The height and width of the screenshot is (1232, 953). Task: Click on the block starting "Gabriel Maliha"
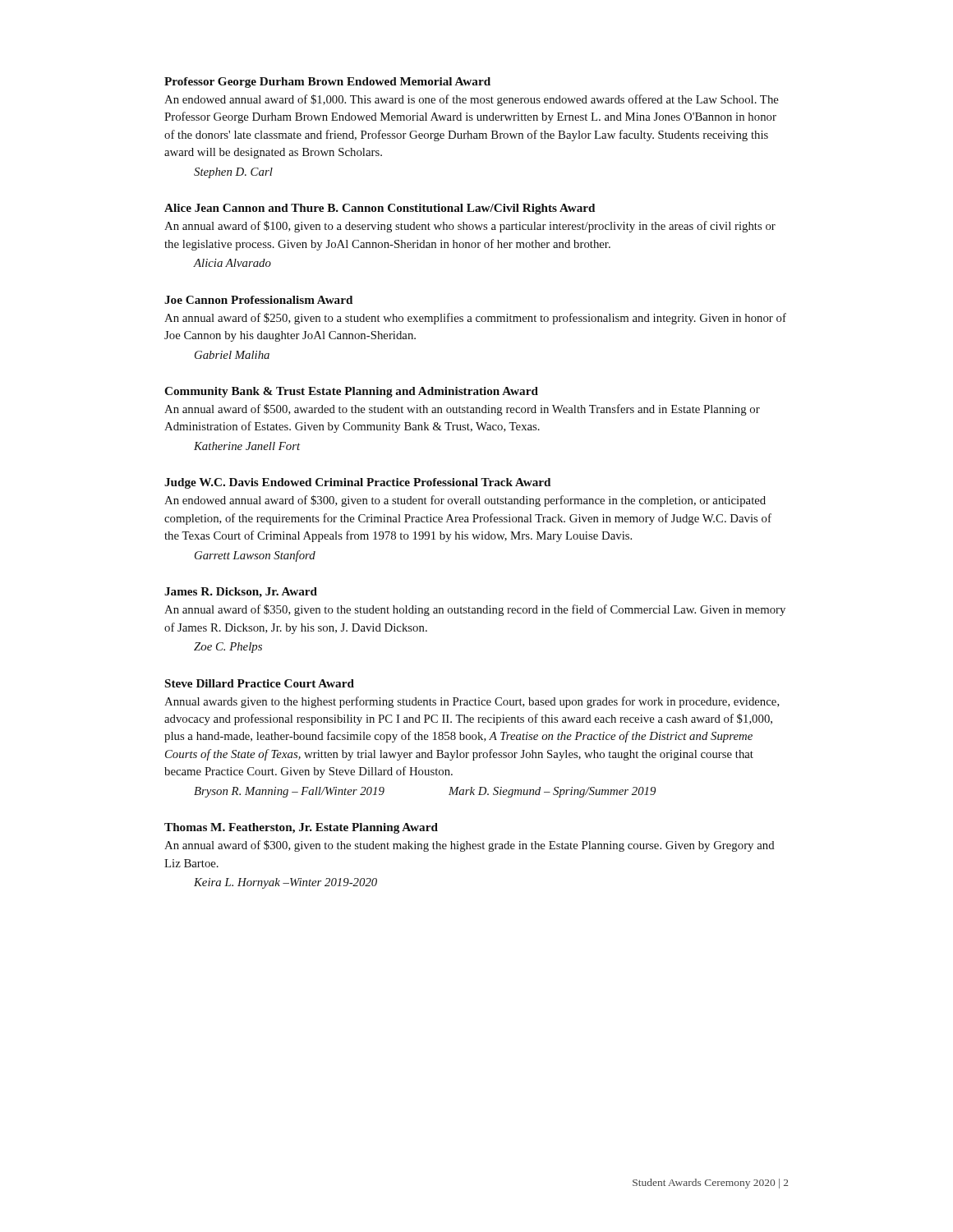pos(232,354)
